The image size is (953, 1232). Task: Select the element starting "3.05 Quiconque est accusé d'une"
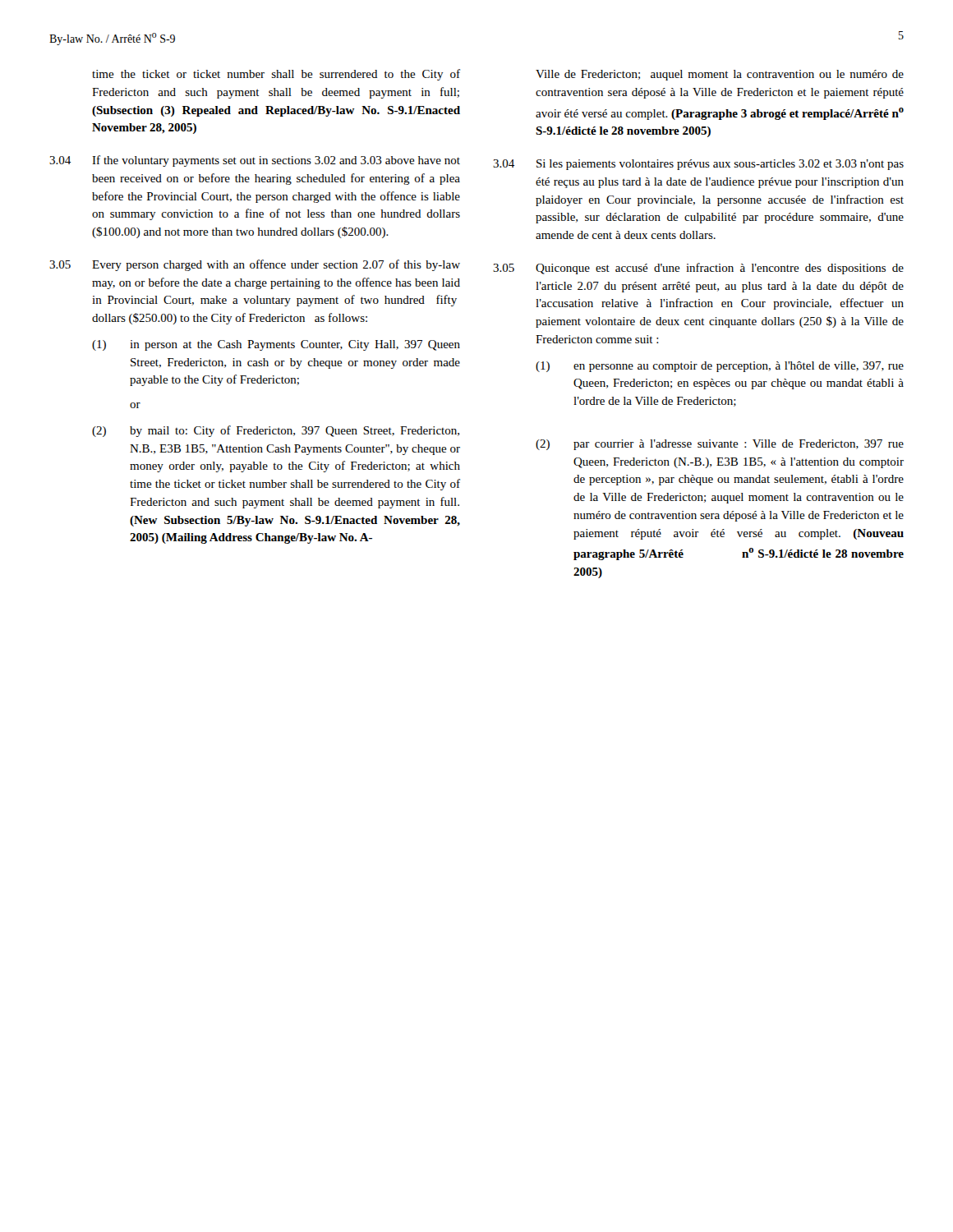(x=698, y=269)
